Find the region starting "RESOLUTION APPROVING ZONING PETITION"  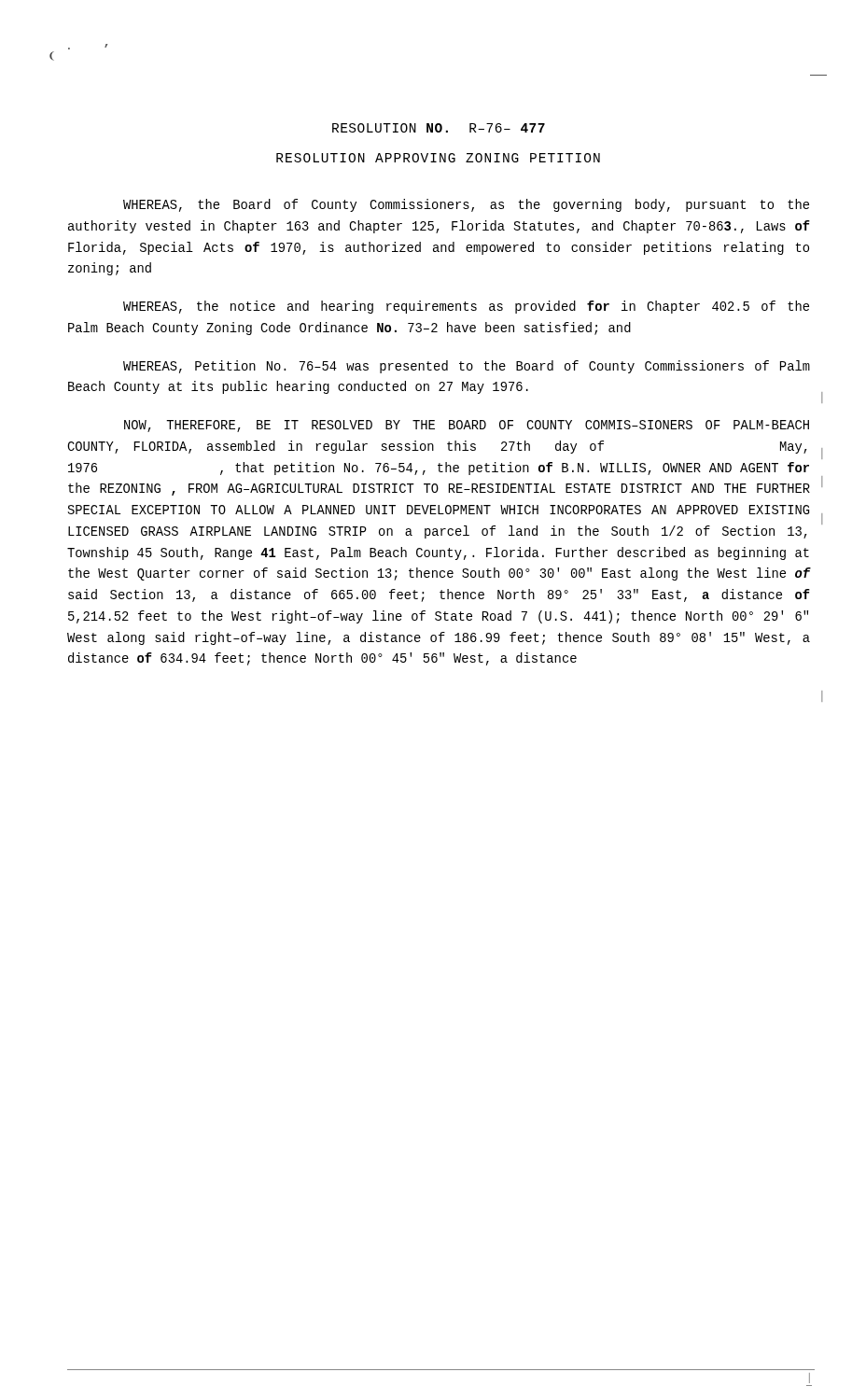click(439, 159)
